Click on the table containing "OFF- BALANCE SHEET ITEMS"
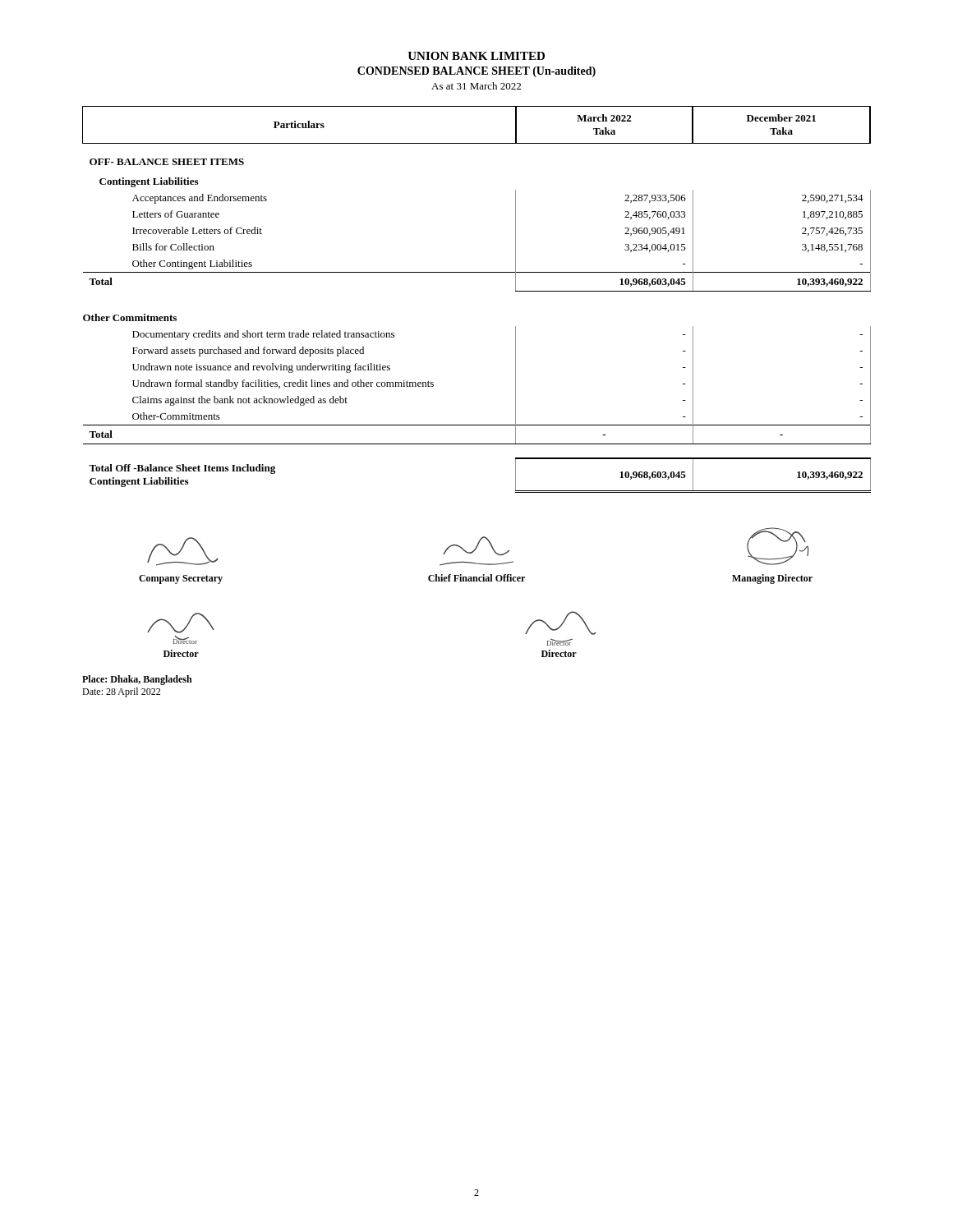This screenshot has width=953, height=1232. tap(476, 299)
